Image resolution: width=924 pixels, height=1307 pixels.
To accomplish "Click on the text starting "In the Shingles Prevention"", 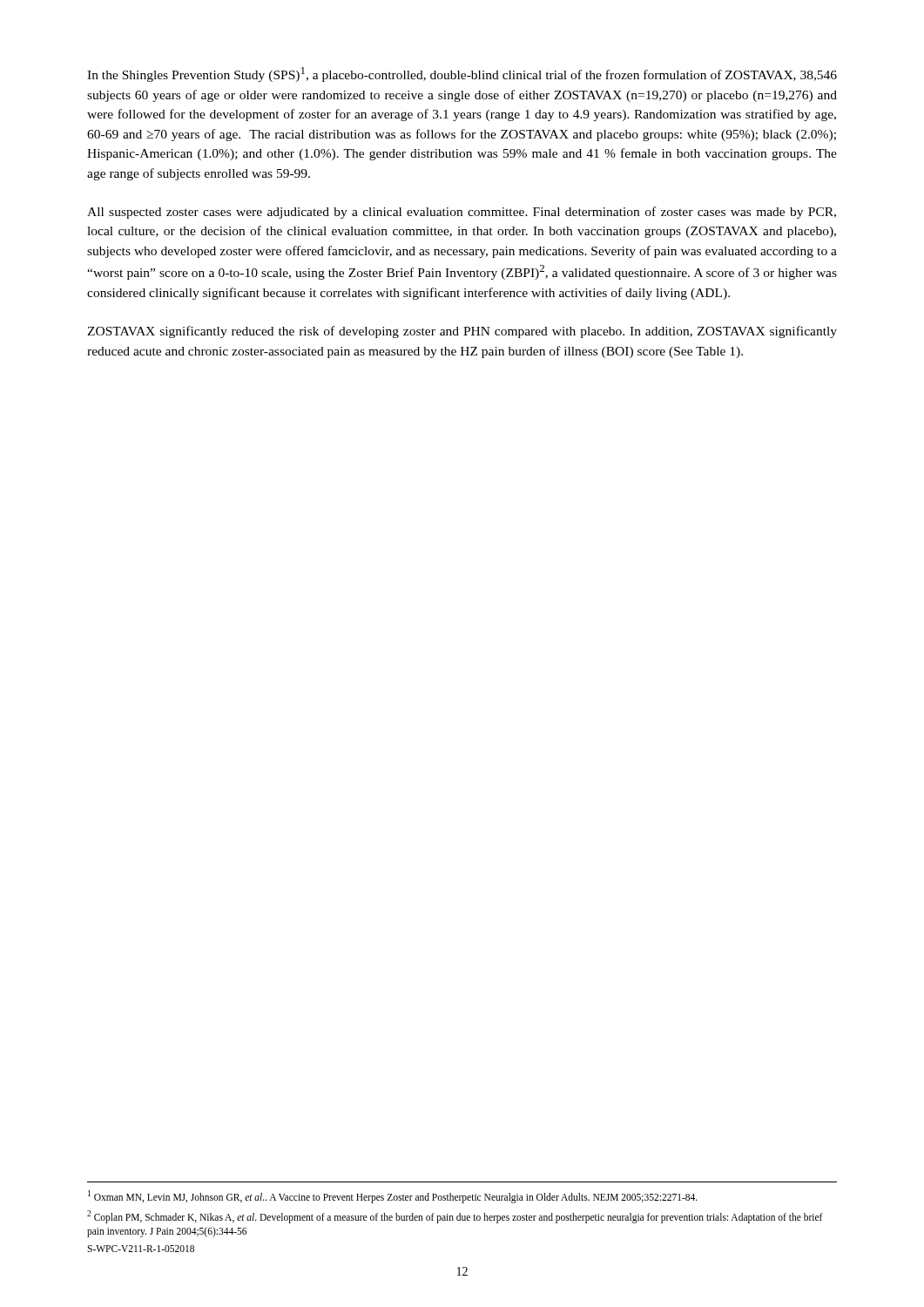I will click(462, 122).
